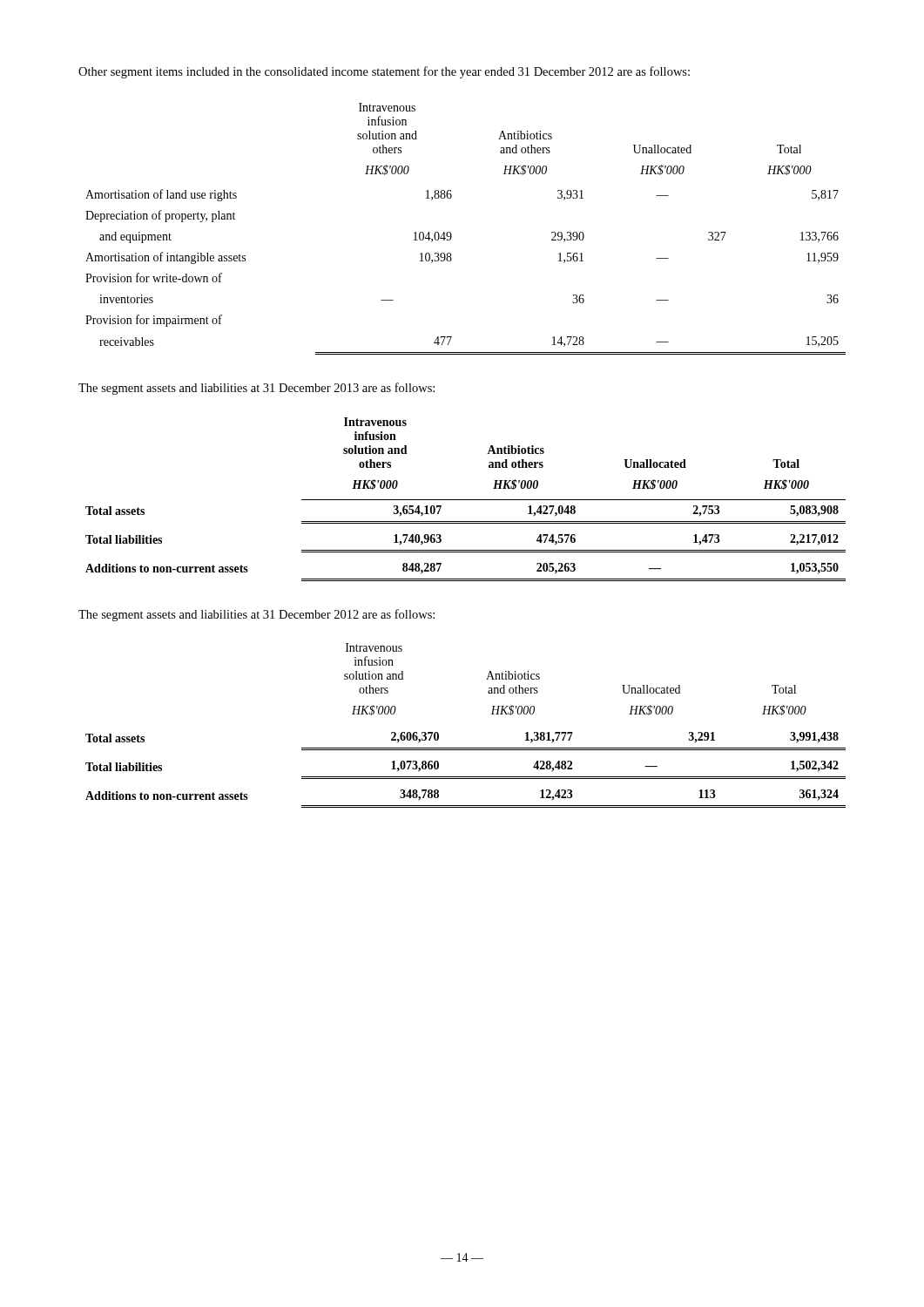The height and width of the screenshot is (1307, 924).
Task: Select the table that reads "Provision for write-down of"
Action: tap(462, 226)
